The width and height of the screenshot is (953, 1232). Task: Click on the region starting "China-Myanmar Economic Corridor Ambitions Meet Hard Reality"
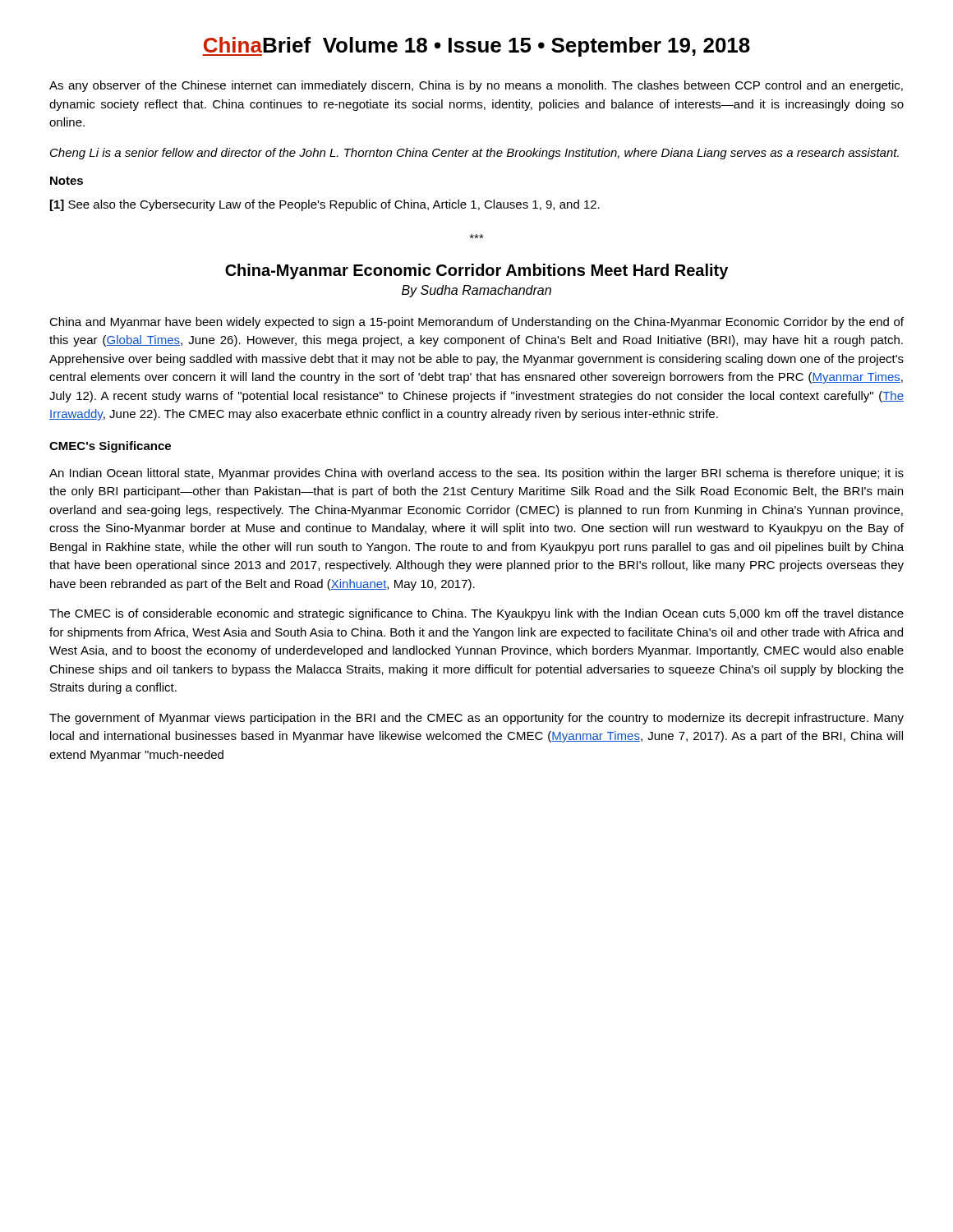click(476, 270)
